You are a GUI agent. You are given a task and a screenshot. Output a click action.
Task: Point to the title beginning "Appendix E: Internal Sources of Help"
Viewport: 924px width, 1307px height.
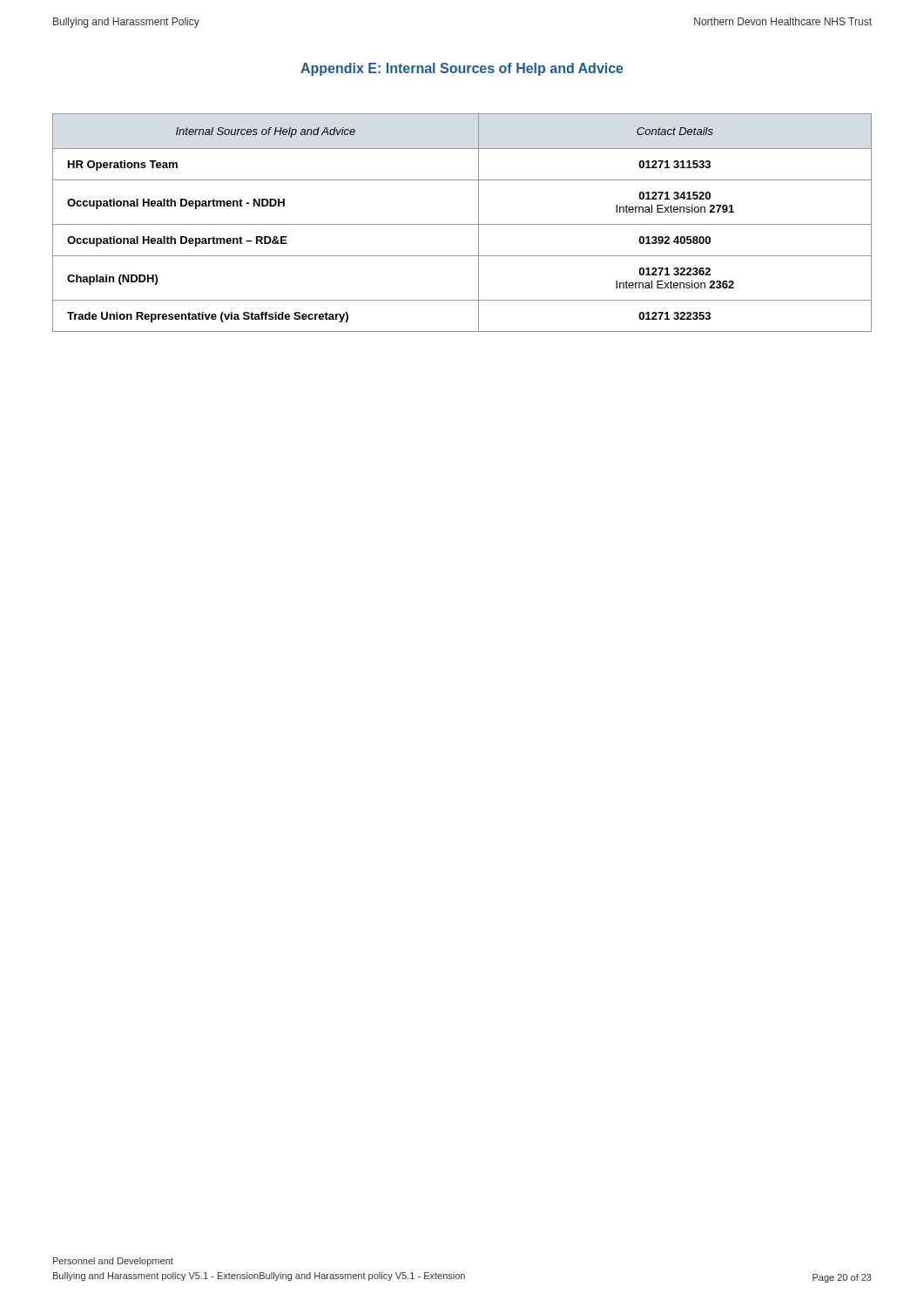(x=462, y=68)
